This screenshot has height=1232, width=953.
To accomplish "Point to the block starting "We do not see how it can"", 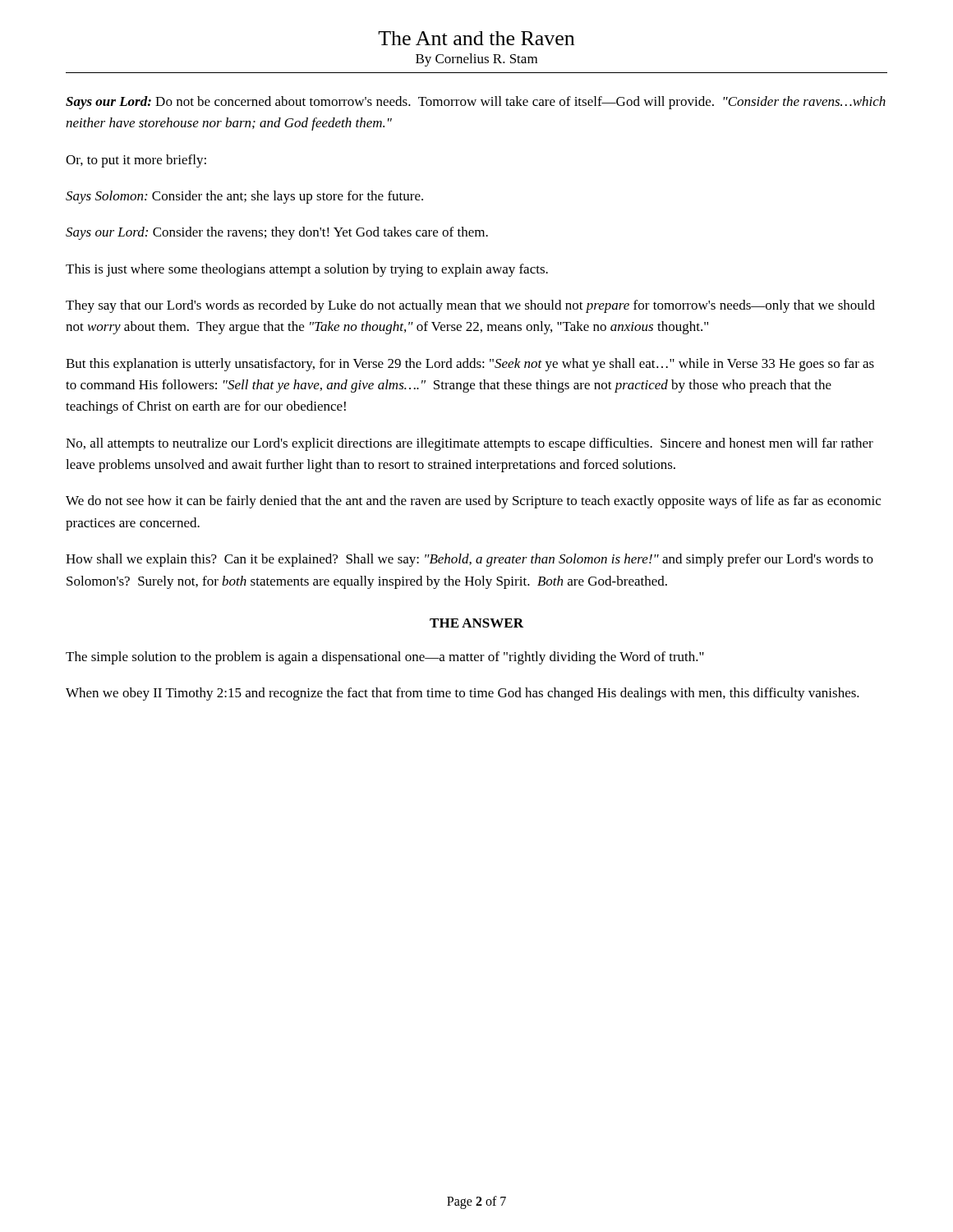I will (474, 512).
